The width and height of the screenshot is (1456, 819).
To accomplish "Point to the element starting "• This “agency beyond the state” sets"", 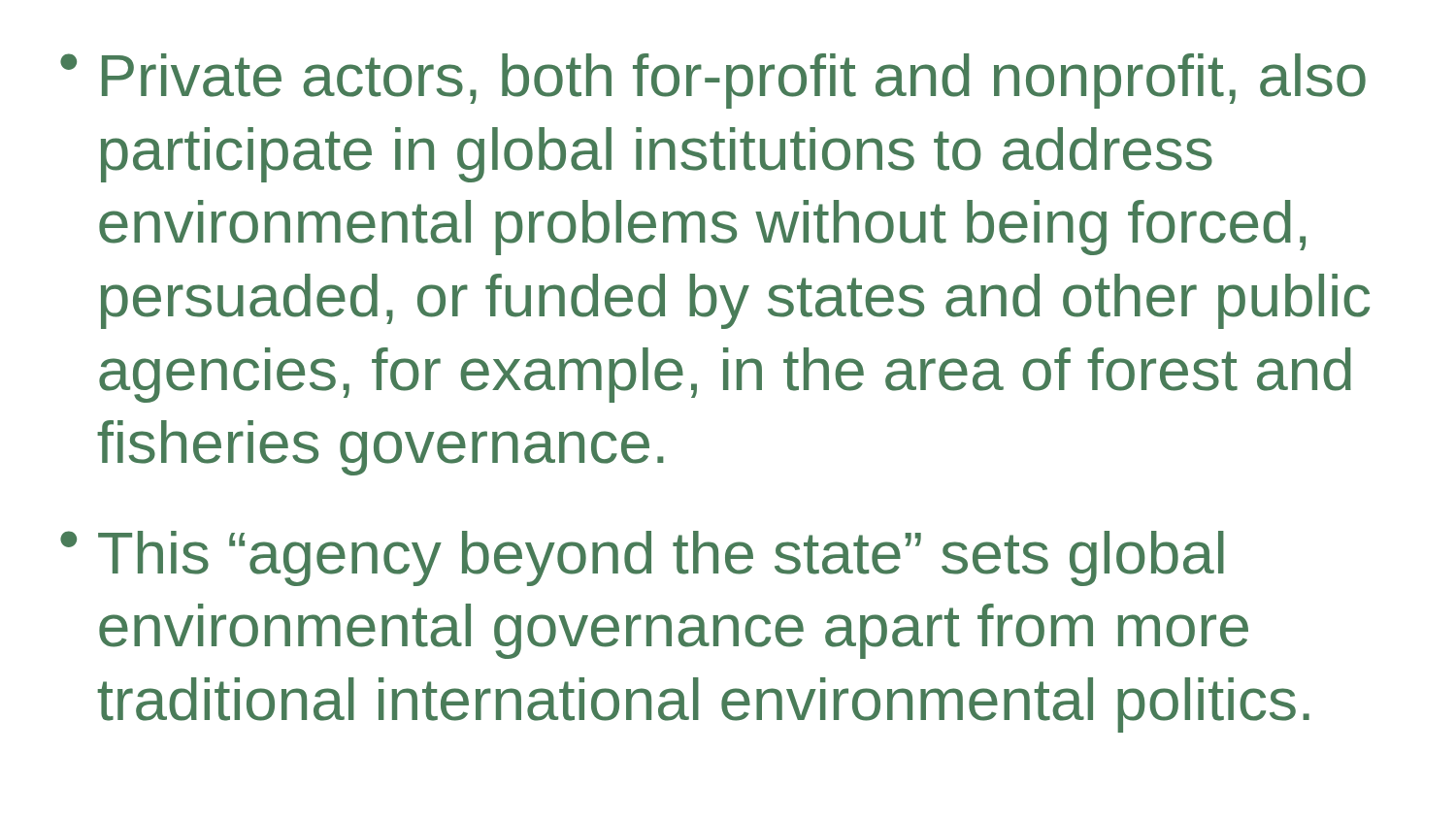I will tap(728, 626).
